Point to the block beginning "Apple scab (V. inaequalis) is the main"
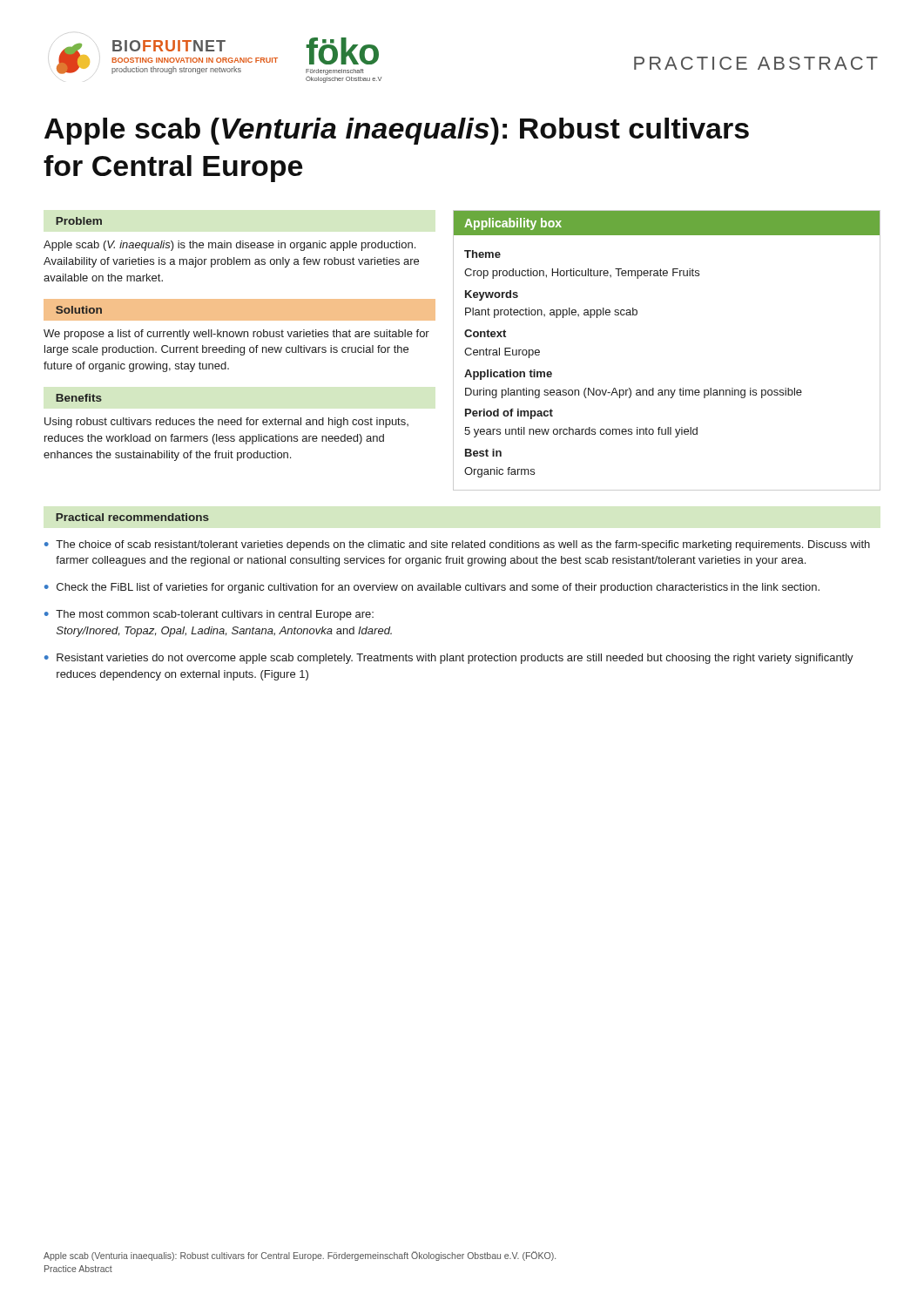Viewport: 924px width, 1307px height. pos(232,261)
